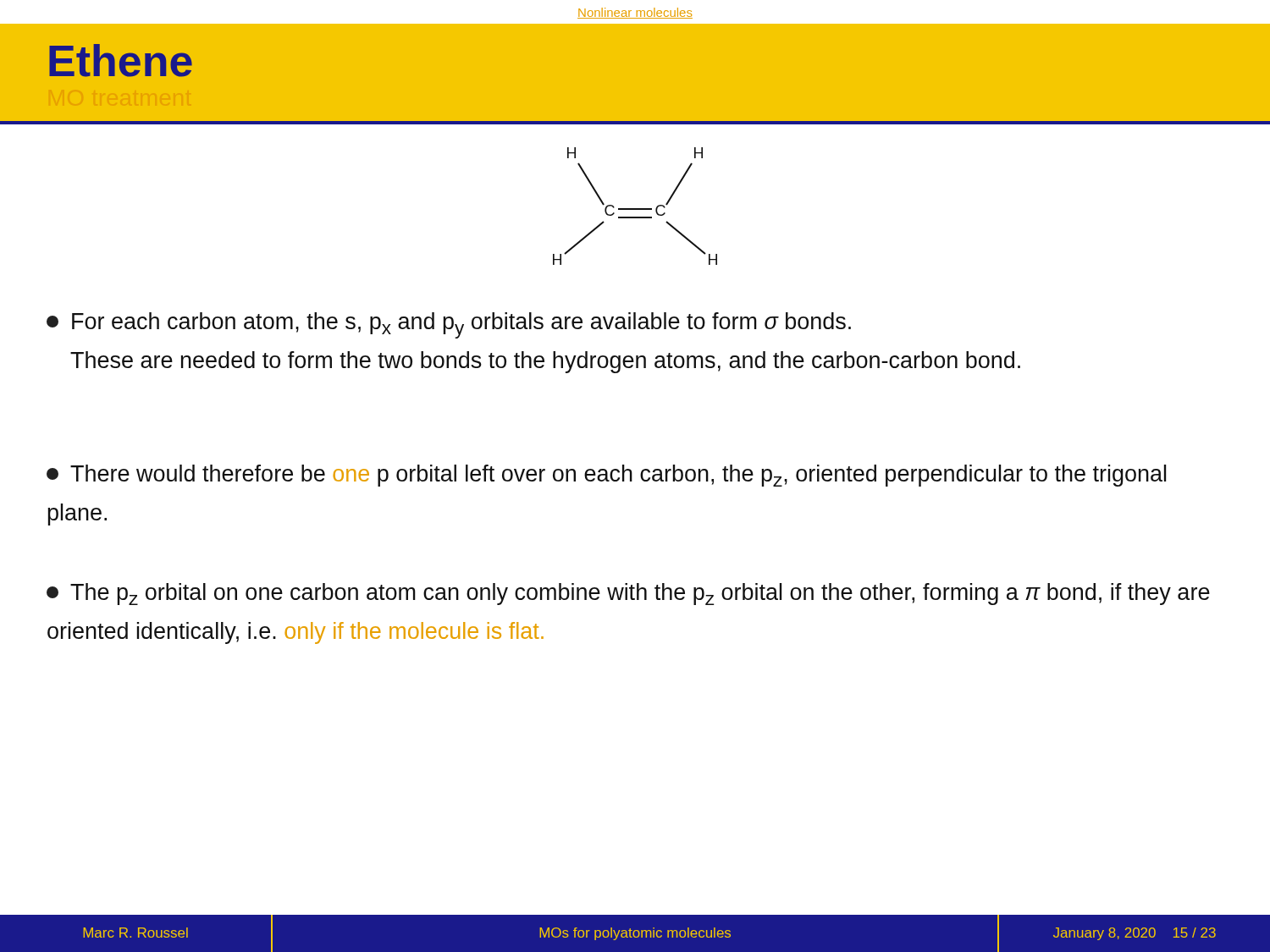Navigate to the region starting "There would therefore be one"
This screenshot has width=1270, height=952.
(x=607, y=493)
